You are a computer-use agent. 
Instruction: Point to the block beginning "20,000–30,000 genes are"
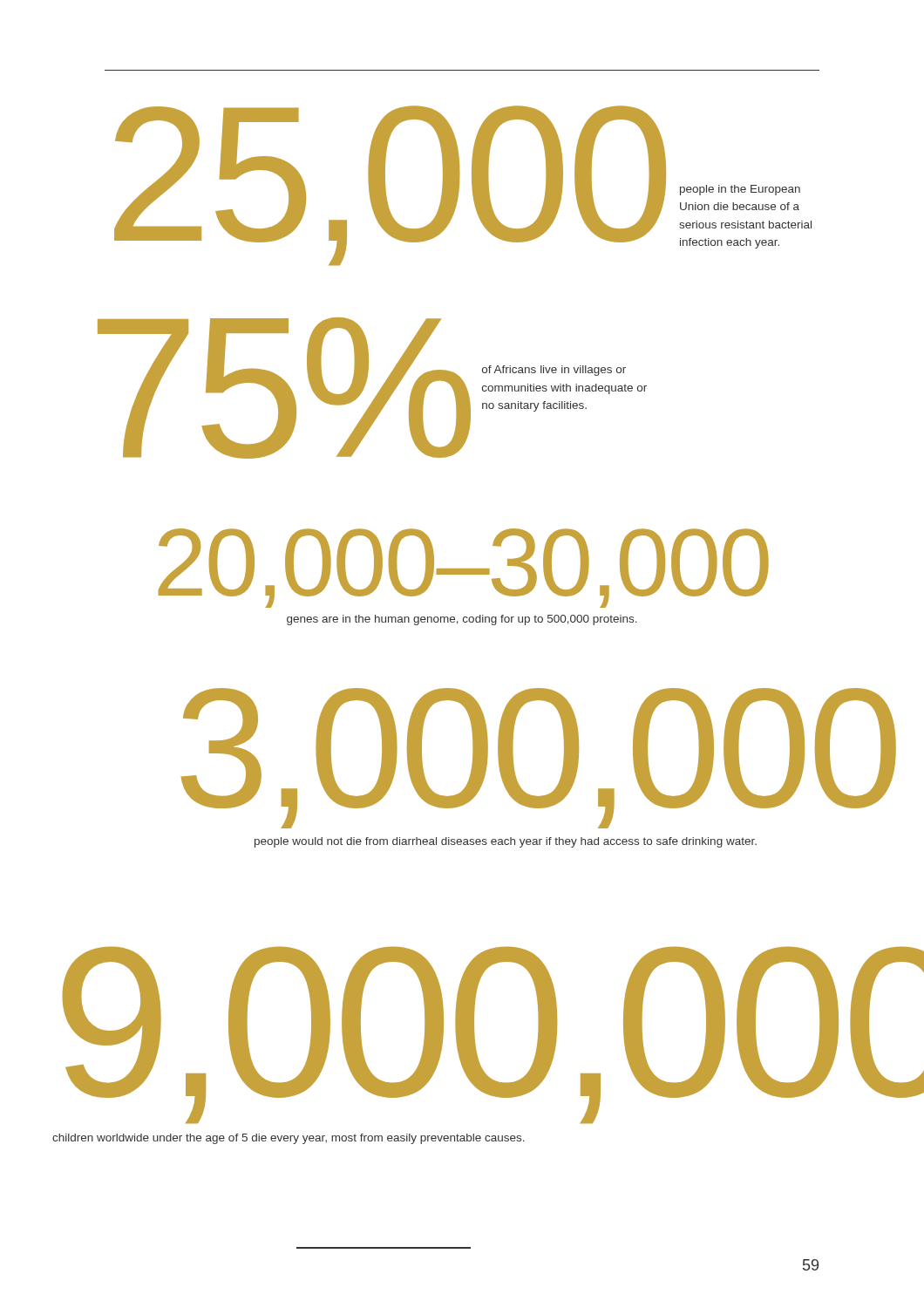pos(462,570)
